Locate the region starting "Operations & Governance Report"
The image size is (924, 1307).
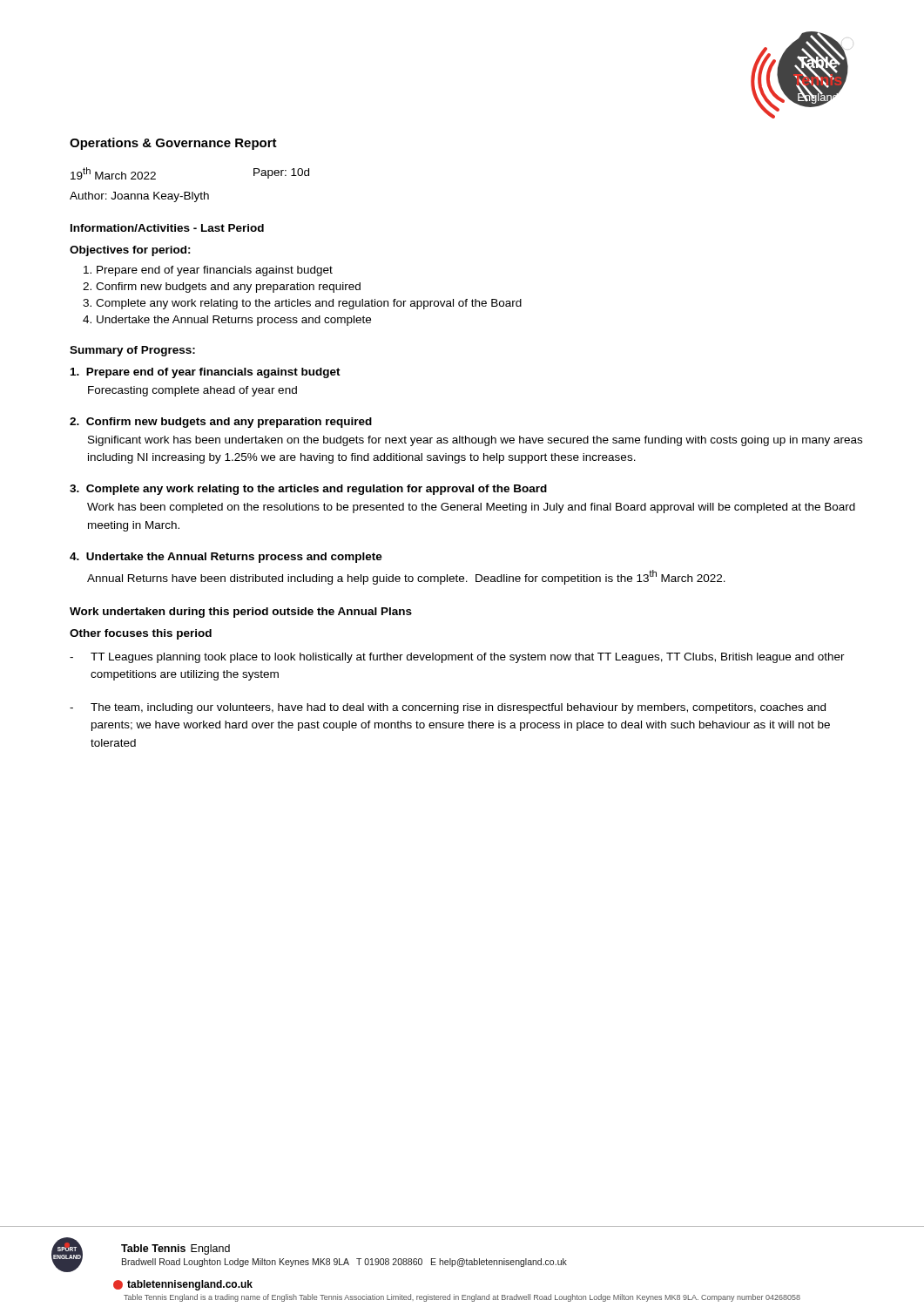(173, 142)
